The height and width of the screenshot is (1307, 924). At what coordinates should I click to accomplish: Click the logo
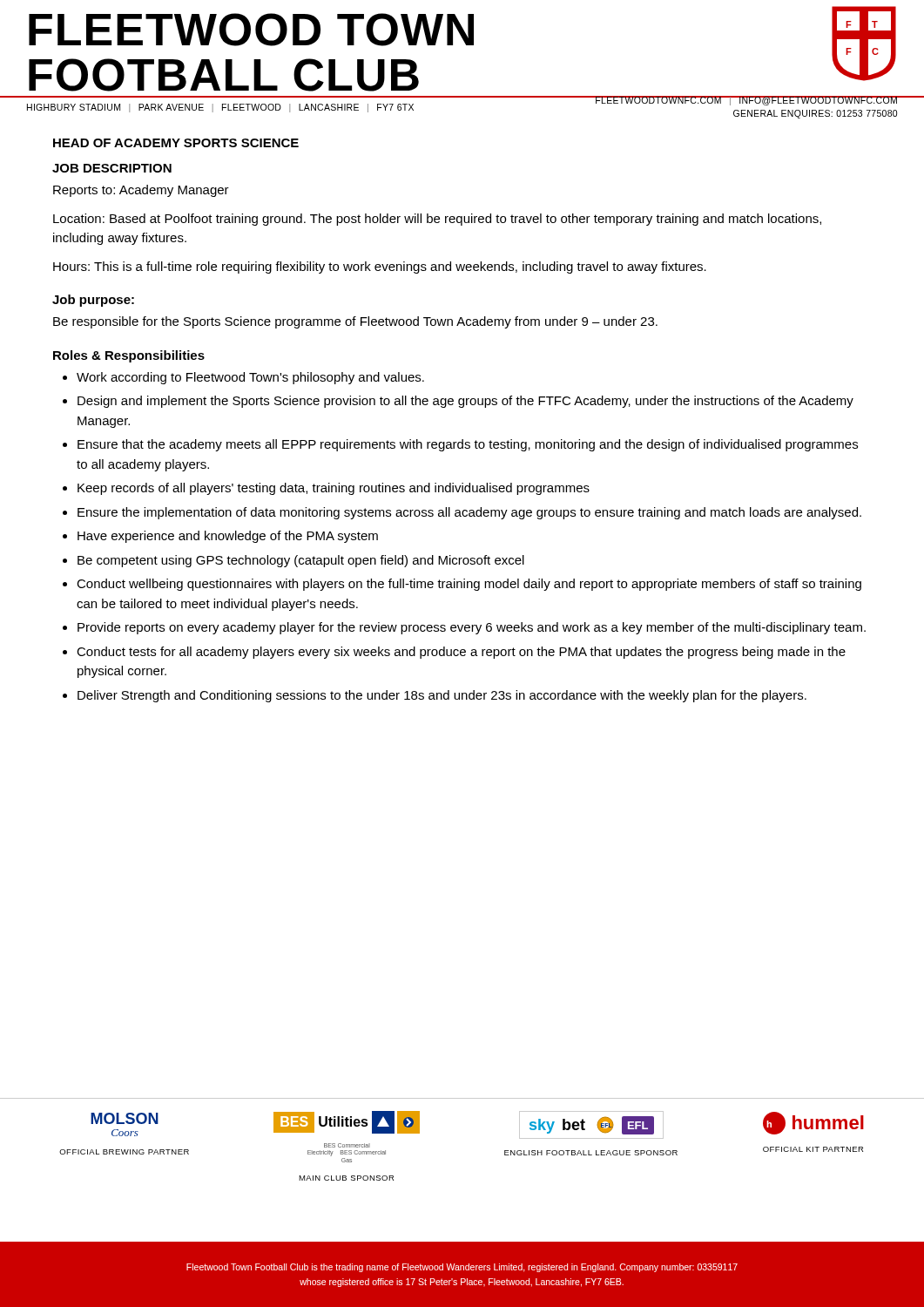tap(462, 1170)
